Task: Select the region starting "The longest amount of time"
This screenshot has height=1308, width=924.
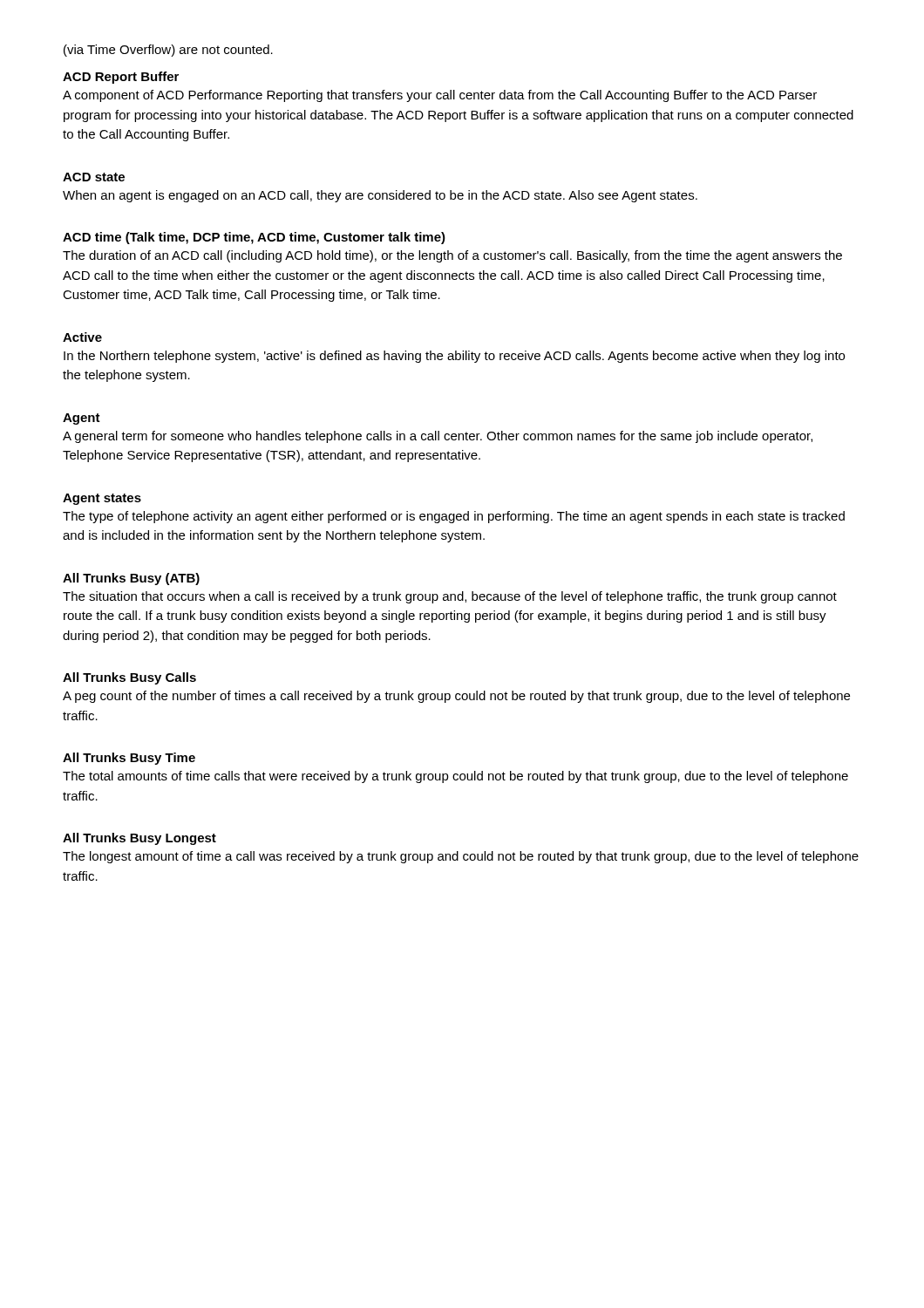Action: click(461, 866)
